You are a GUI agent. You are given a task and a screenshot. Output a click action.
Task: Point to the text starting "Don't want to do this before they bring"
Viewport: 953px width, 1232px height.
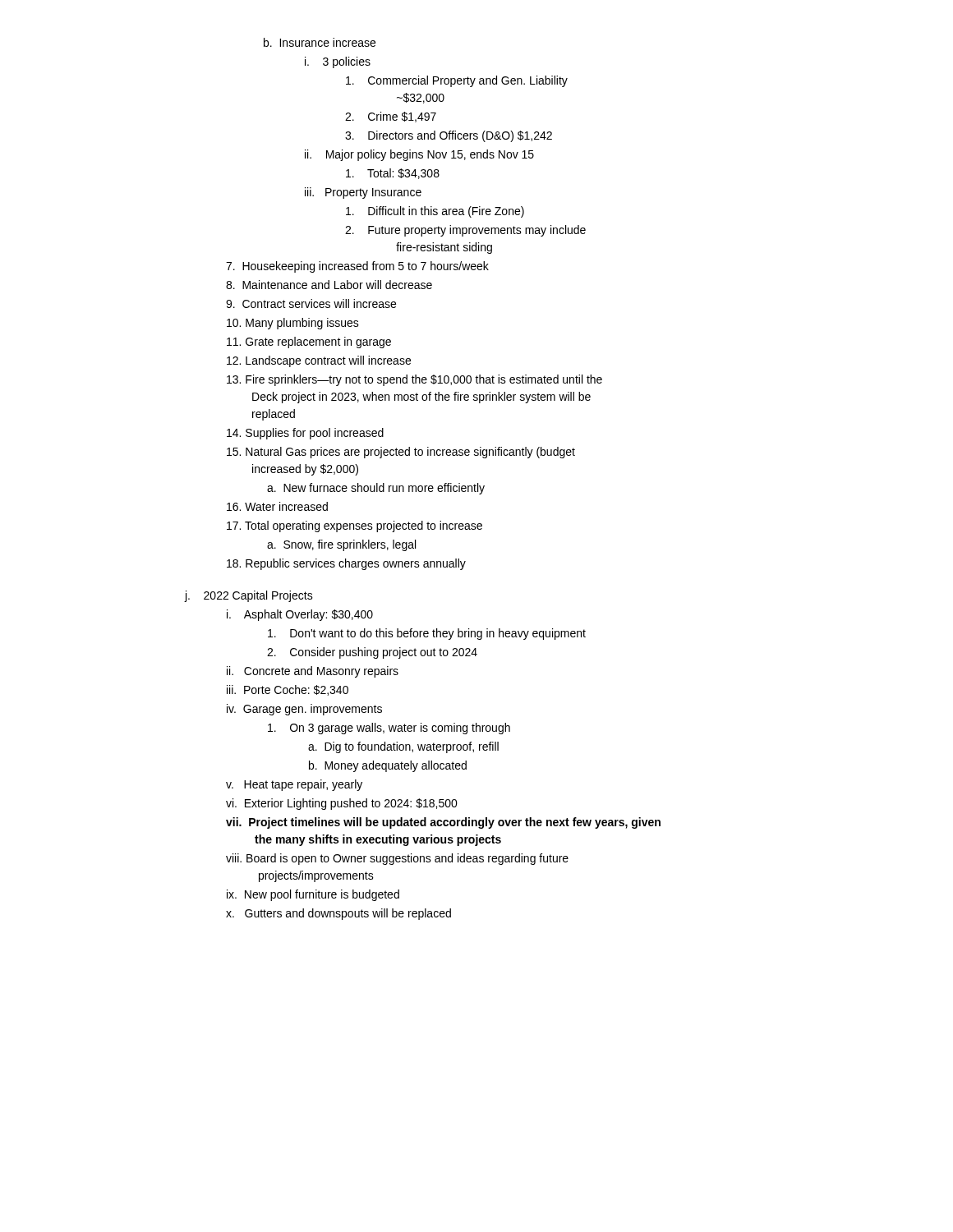click(426, 633)
